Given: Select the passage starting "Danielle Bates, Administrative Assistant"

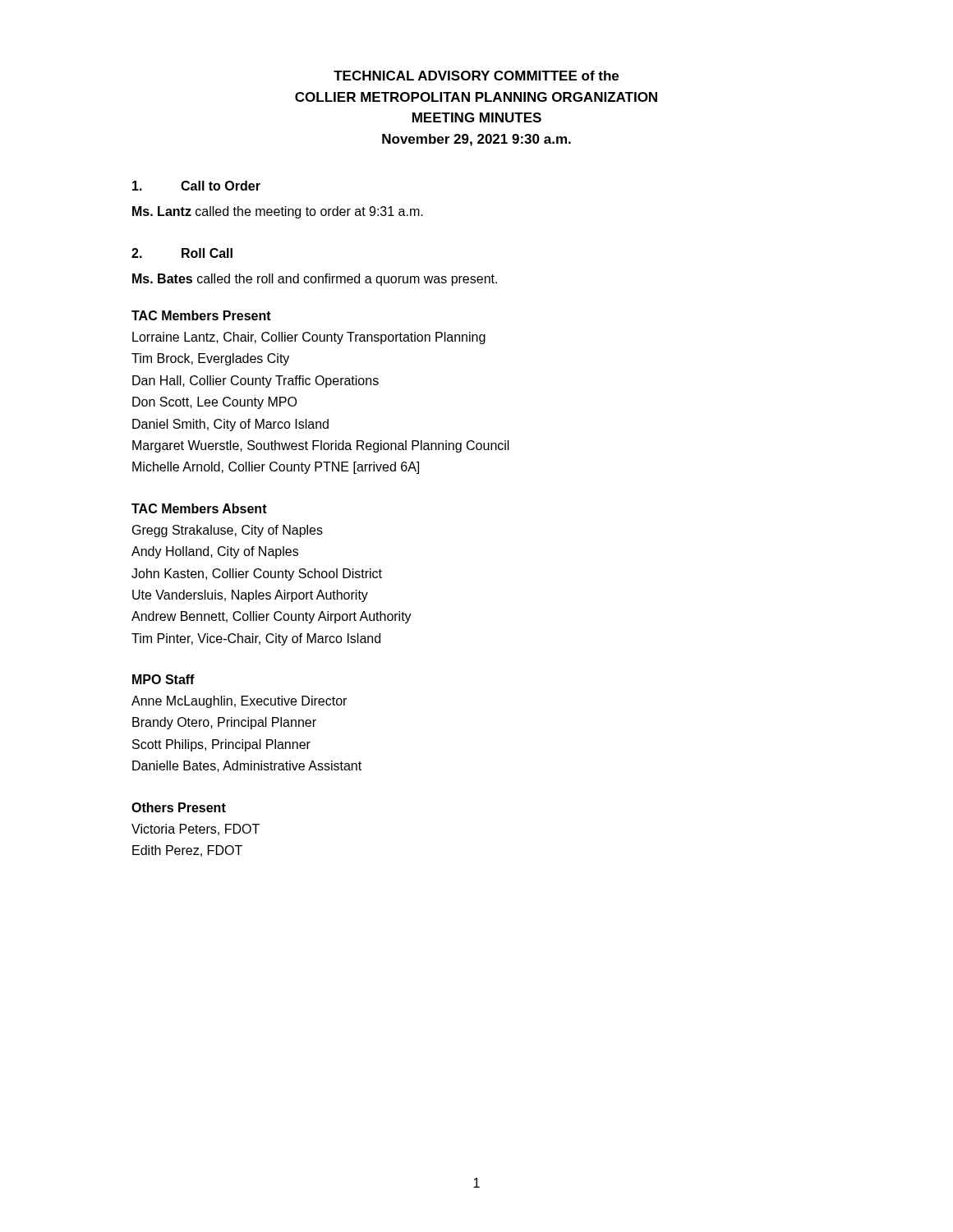Looking at the screenshot, I should click(x=246, y=766).
